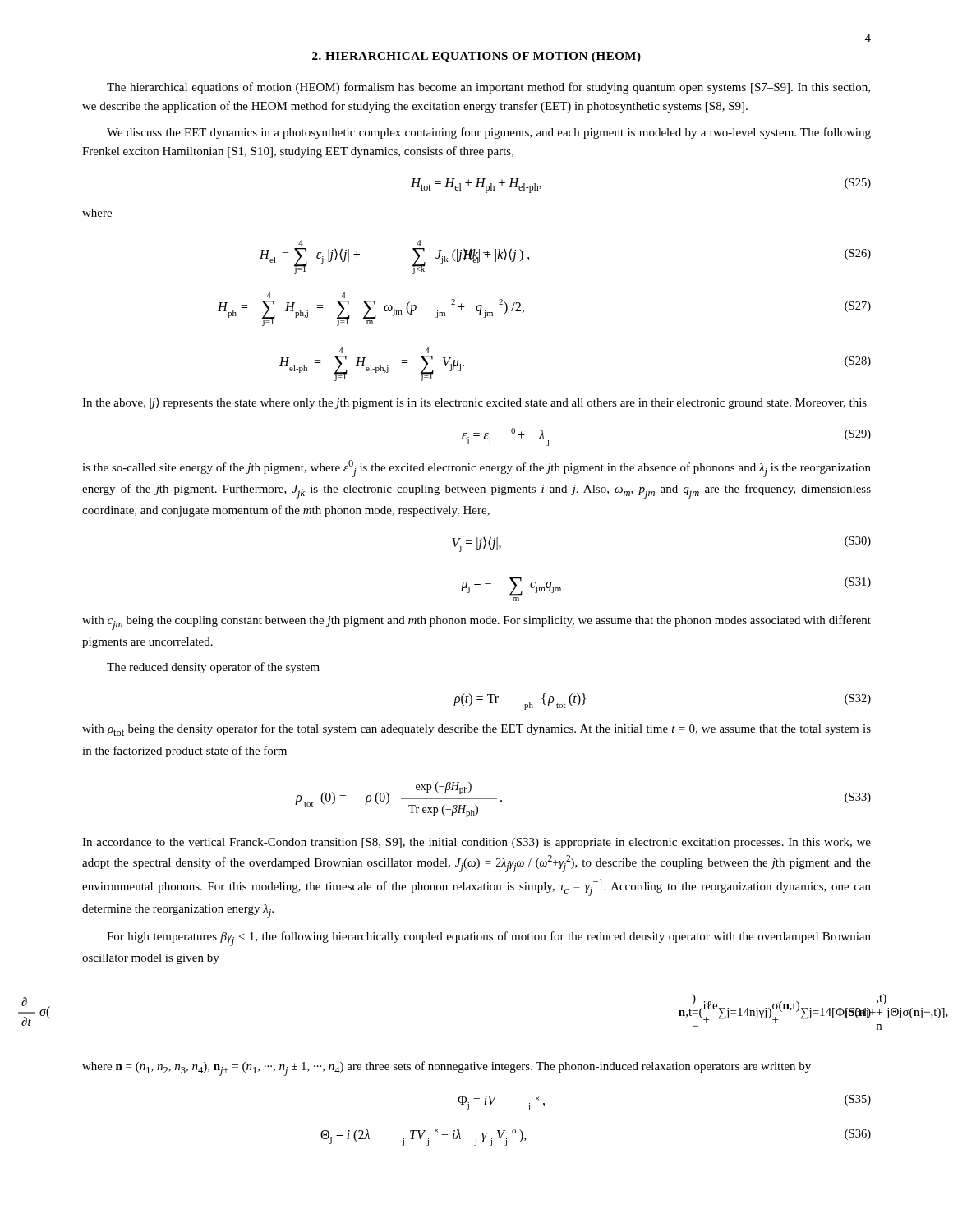Screen dimensions: 1232x953
Task: Select the text starting "ρ(t) = Tr ph { ρ tot (t)}"
Action: click(466, 701)
